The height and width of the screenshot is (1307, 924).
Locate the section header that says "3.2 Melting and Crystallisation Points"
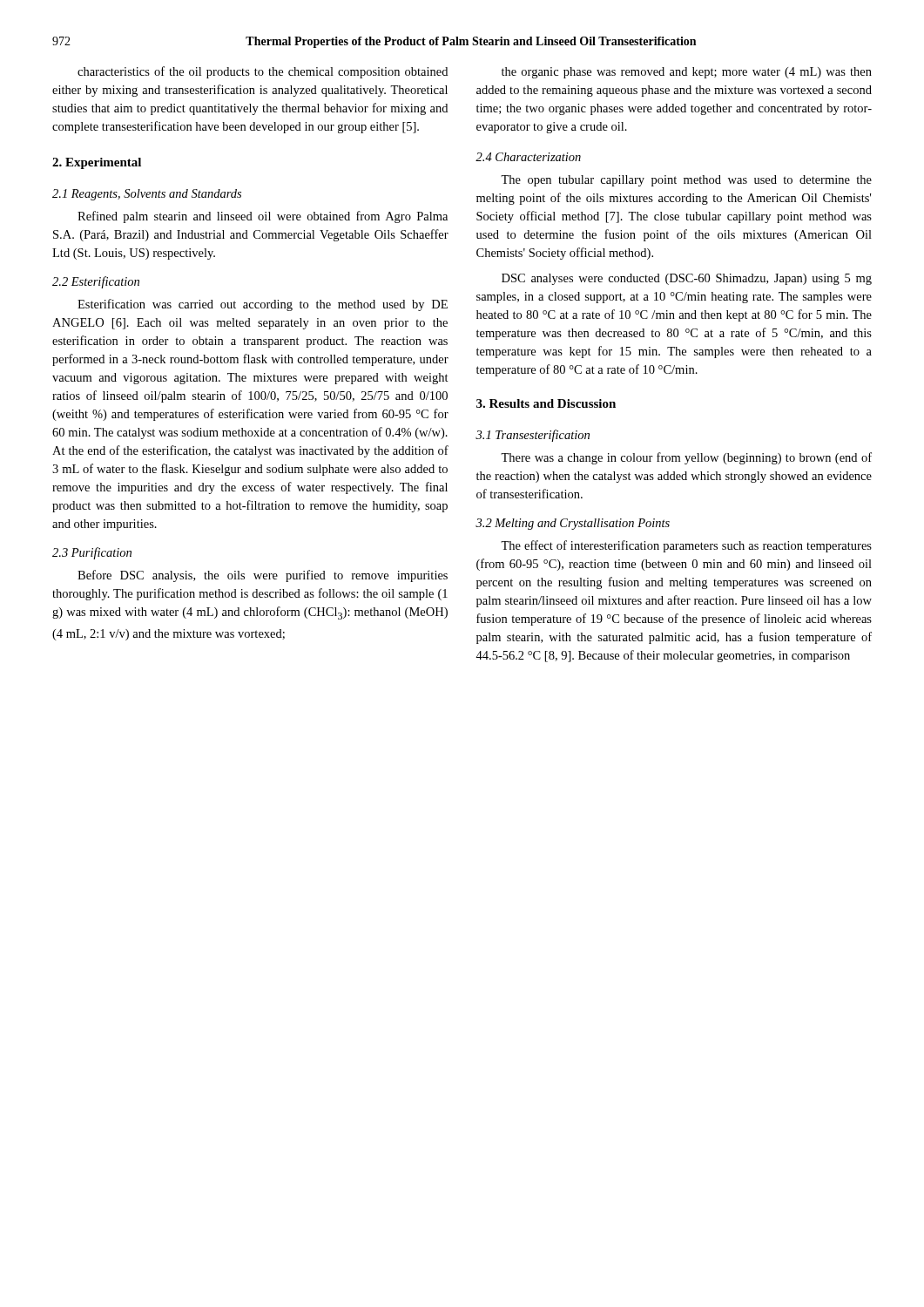(573, 523)
